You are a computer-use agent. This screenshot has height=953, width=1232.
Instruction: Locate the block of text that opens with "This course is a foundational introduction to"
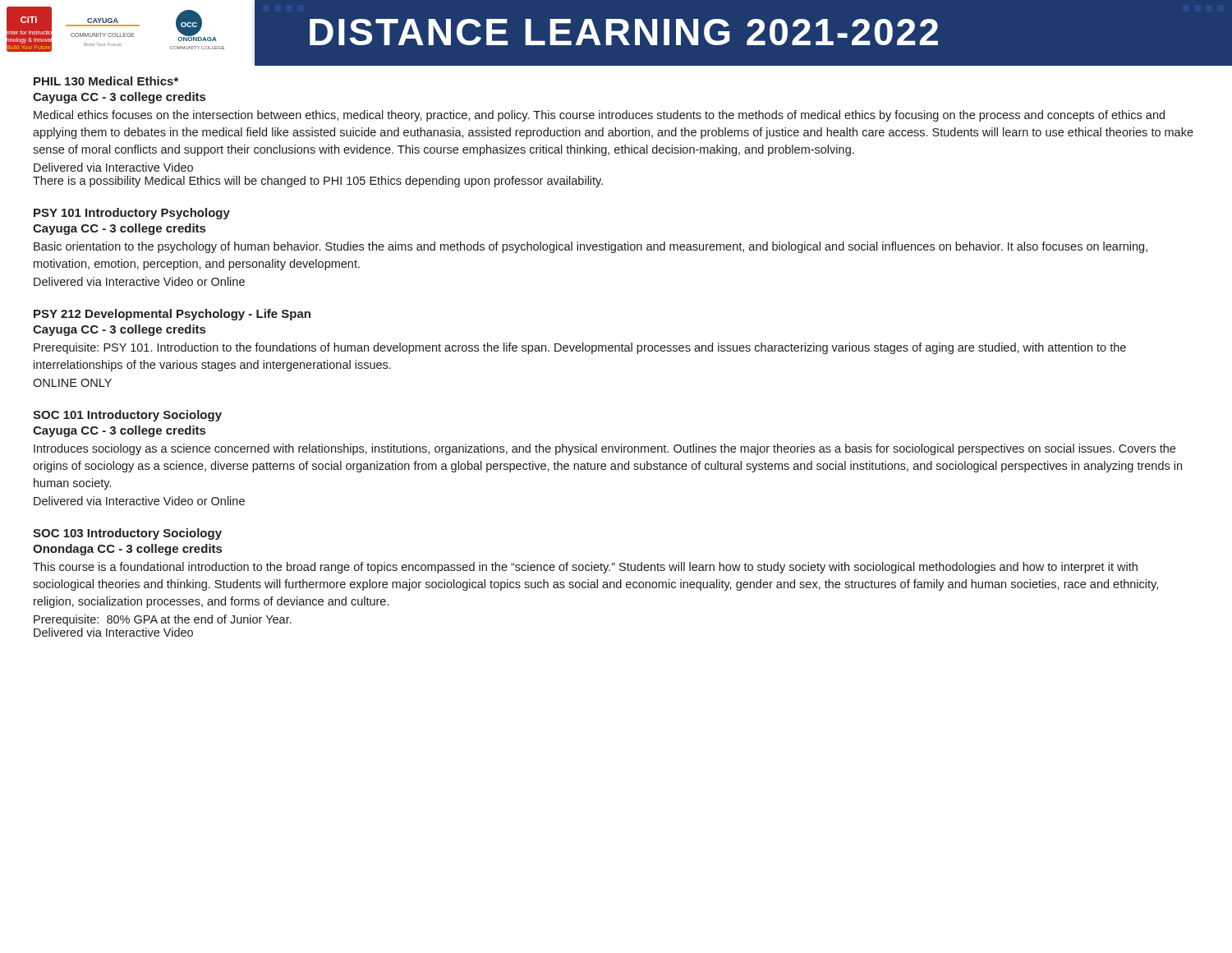596,584
